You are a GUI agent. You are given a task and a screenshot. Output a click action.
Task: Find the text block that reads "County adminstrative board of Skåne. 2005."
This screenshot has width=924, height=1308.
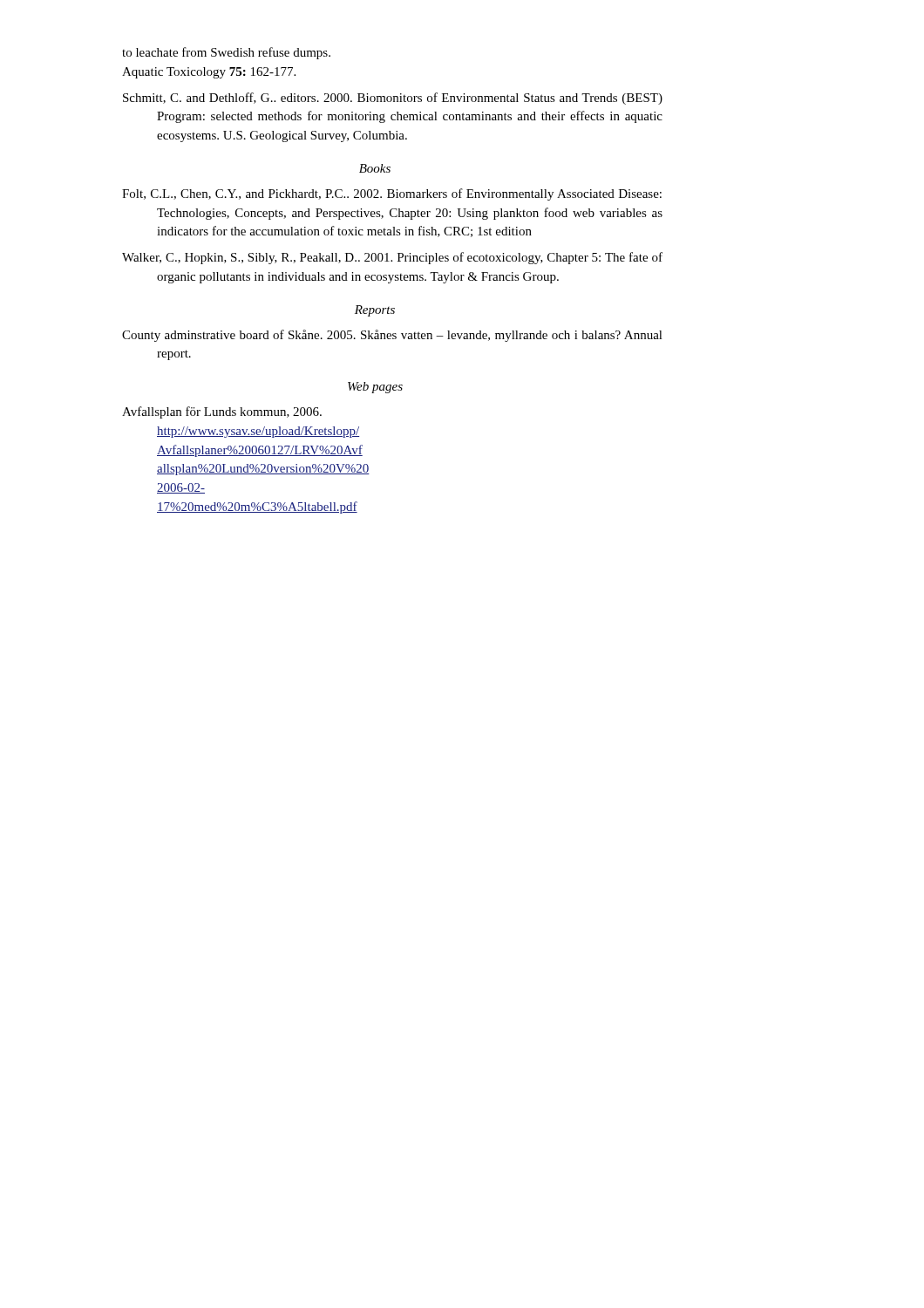[392, 344]
